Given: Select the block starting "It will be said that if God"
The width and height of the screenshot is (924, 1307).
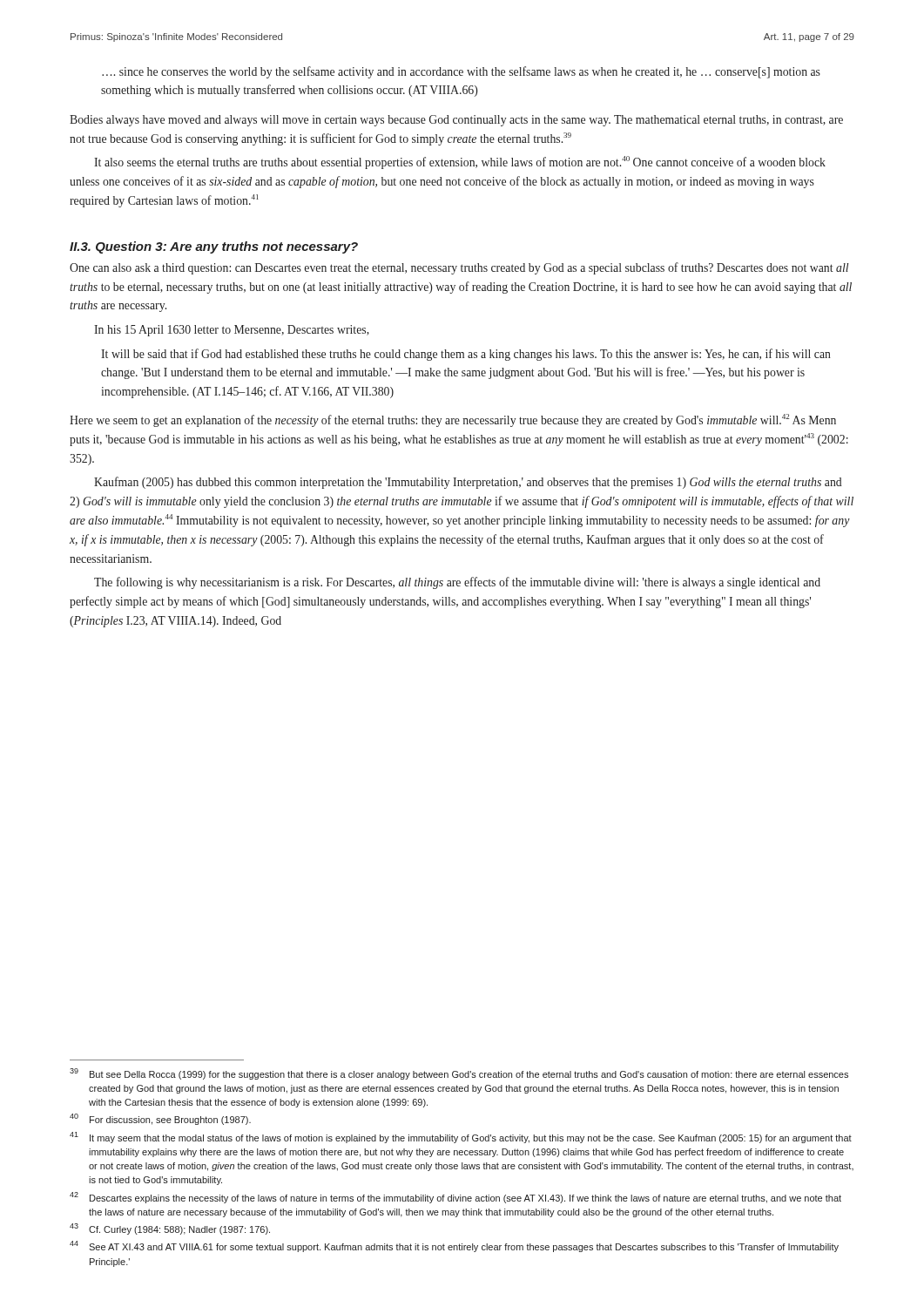Looking at the screenshot, I should [x=466, y=373].
